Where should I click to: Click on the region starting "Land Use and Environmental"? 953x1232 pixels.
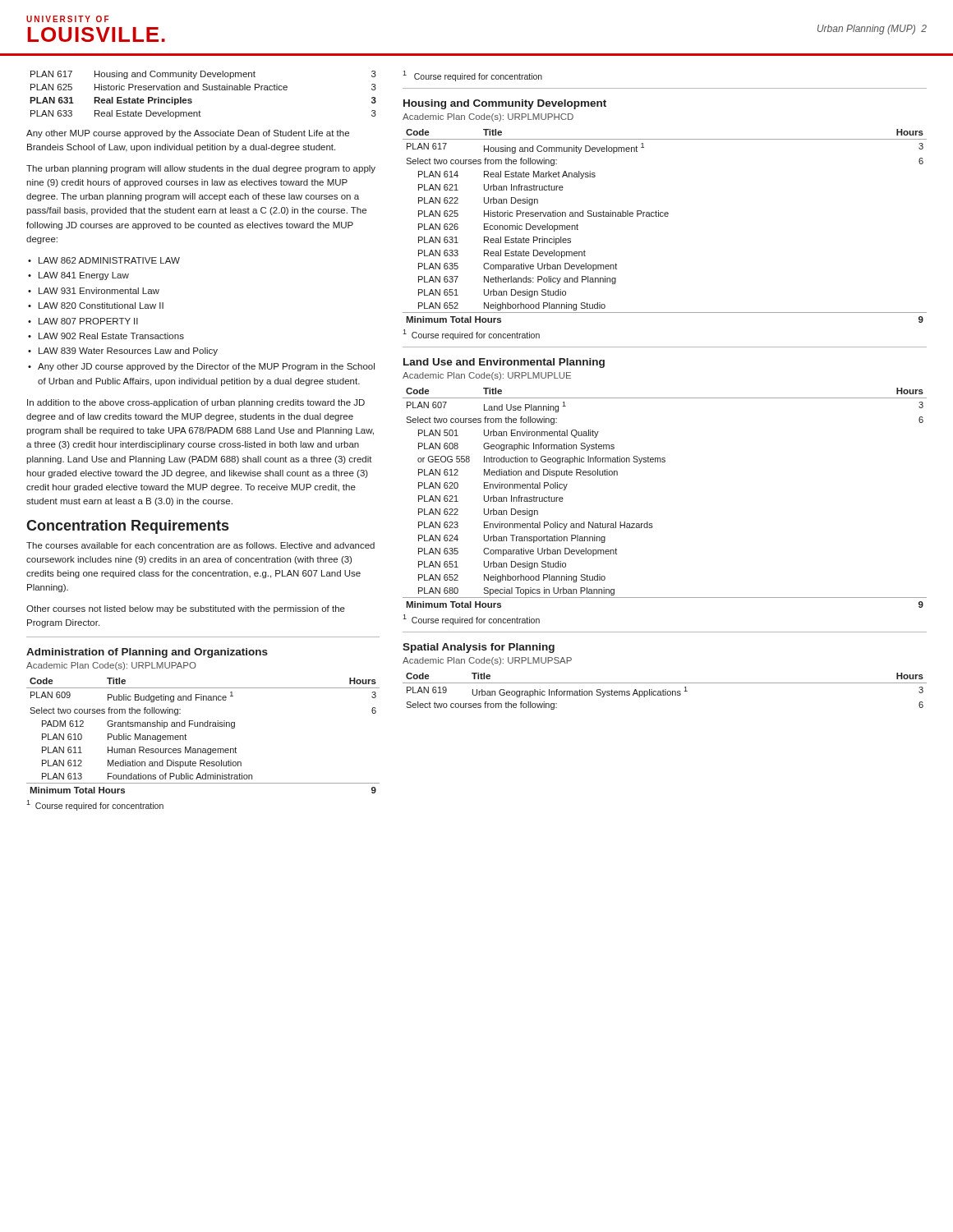point(504,361)
